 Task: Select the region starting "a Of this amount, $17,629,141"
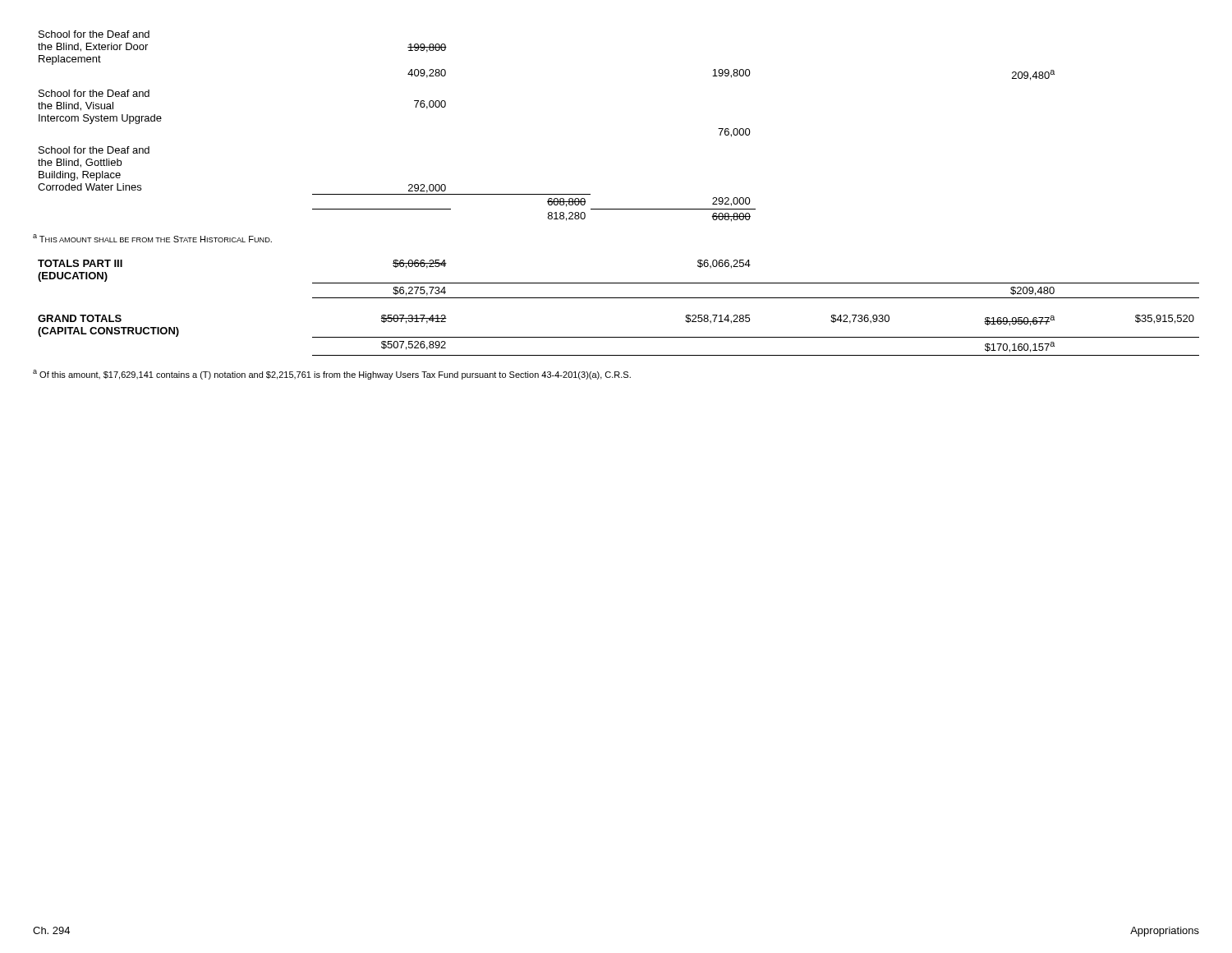coord(332,373)
